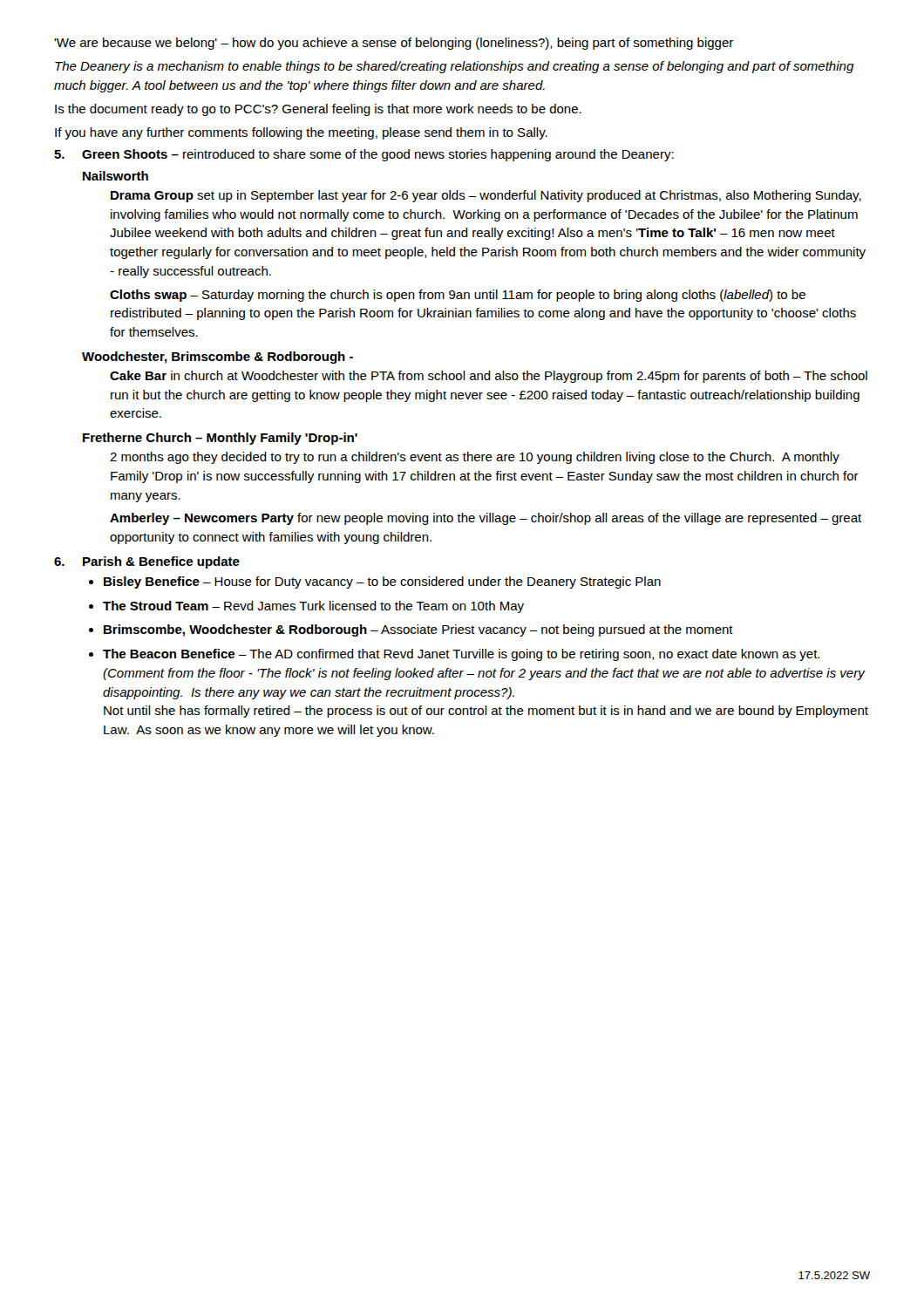Find the region starting "Amberley – Newcomers Party for new people"
Image resolution: width=924 pixels, height=1308 pixels.
pyautogui.click(x=490, y=528)
